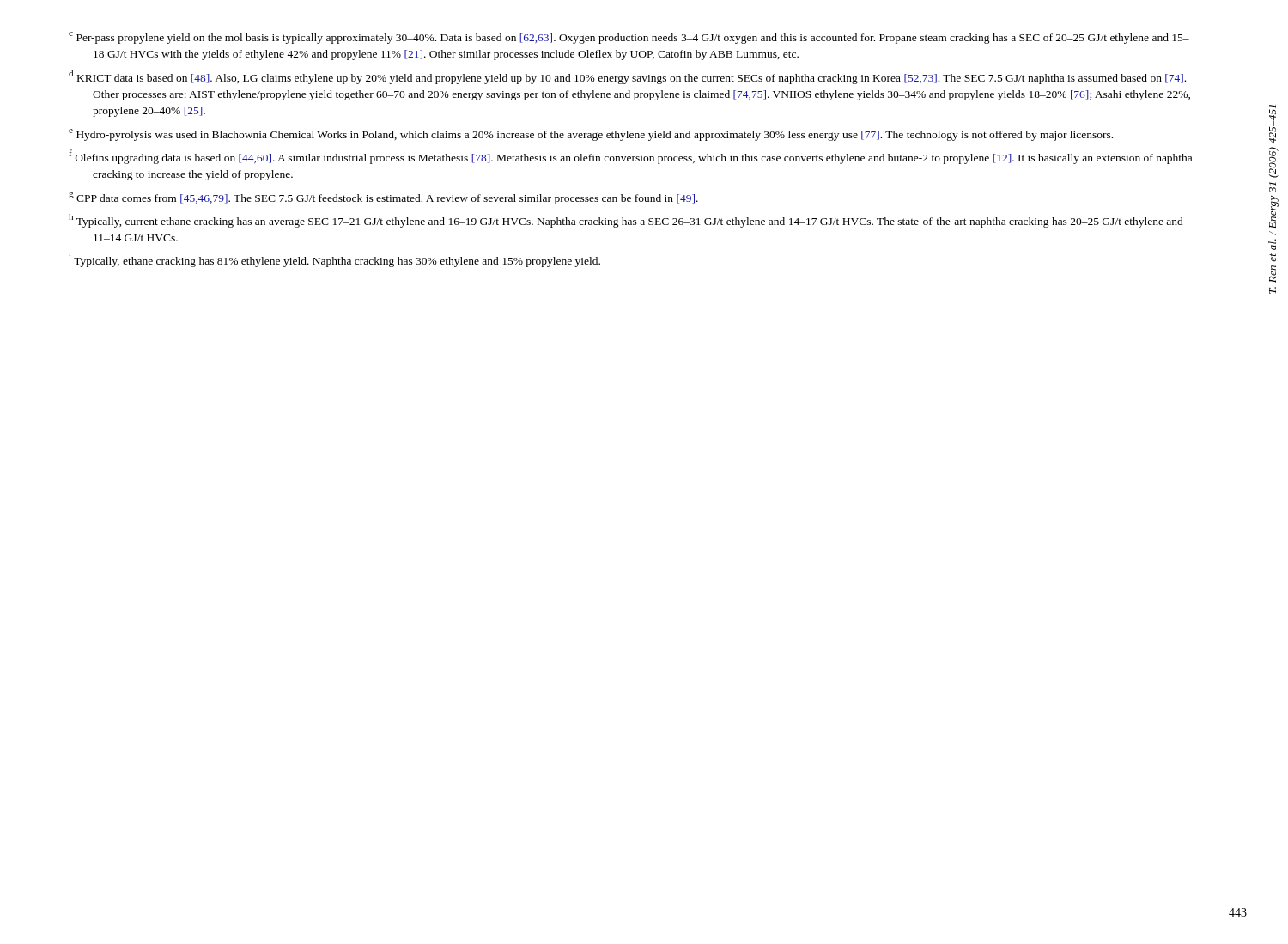Locate the region starting "d KRICT data is based"

pyautogui.click(x=631, y=93)
